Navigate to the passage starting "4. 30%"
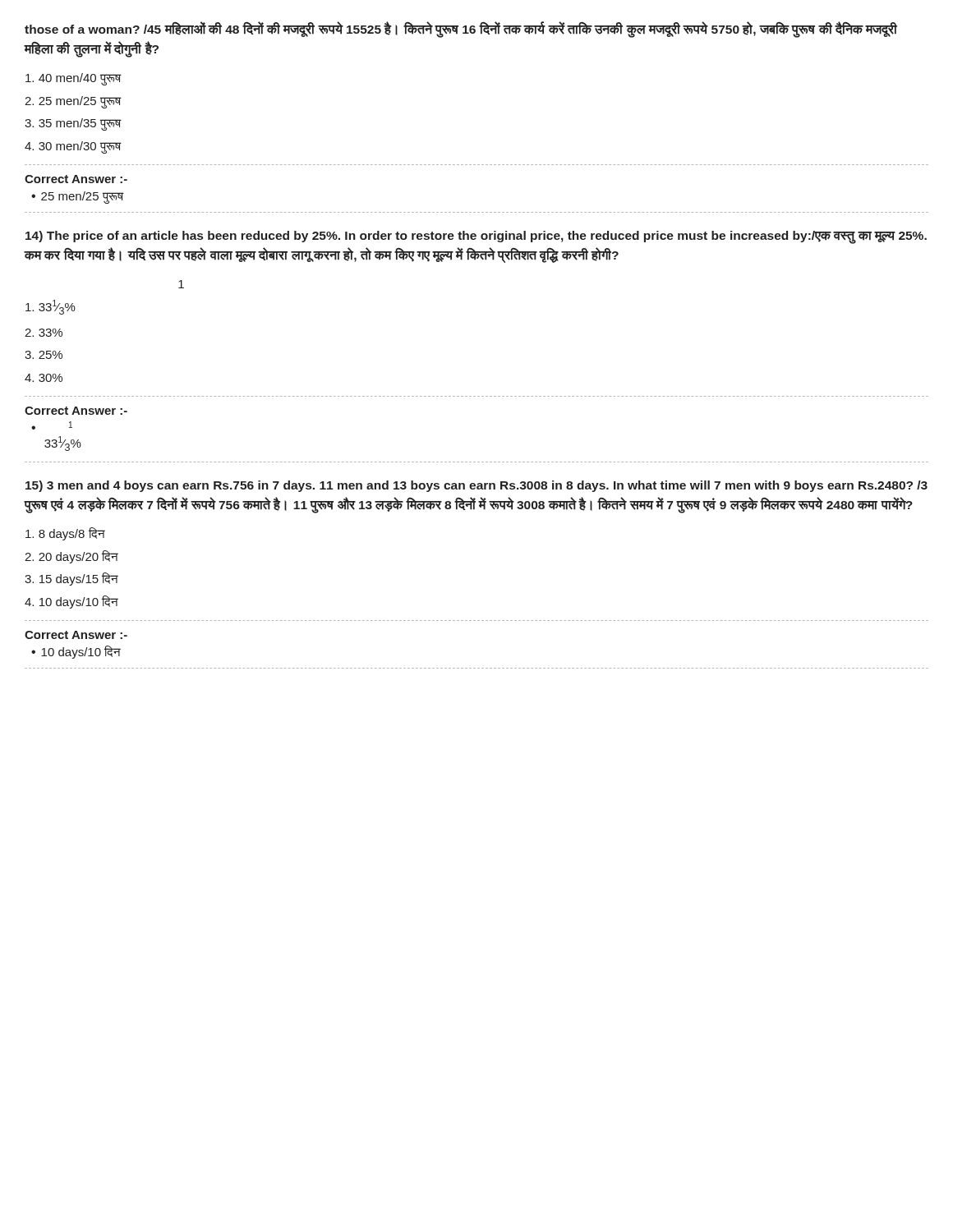953x1232 pixels. (x=44, y=377)
